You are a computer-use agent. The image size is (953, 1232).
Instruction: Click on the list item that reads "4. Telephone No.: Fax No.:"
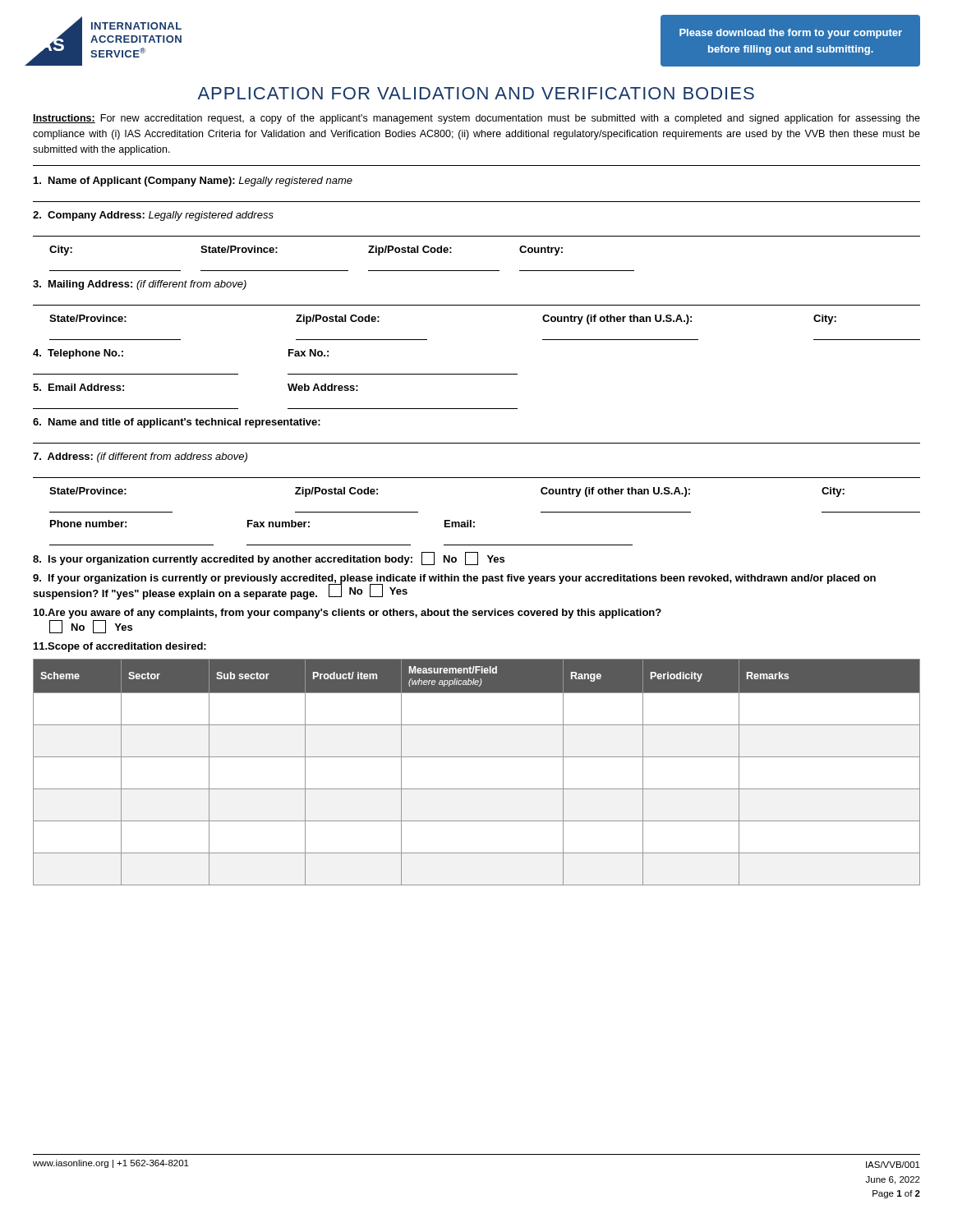[77, 354]
